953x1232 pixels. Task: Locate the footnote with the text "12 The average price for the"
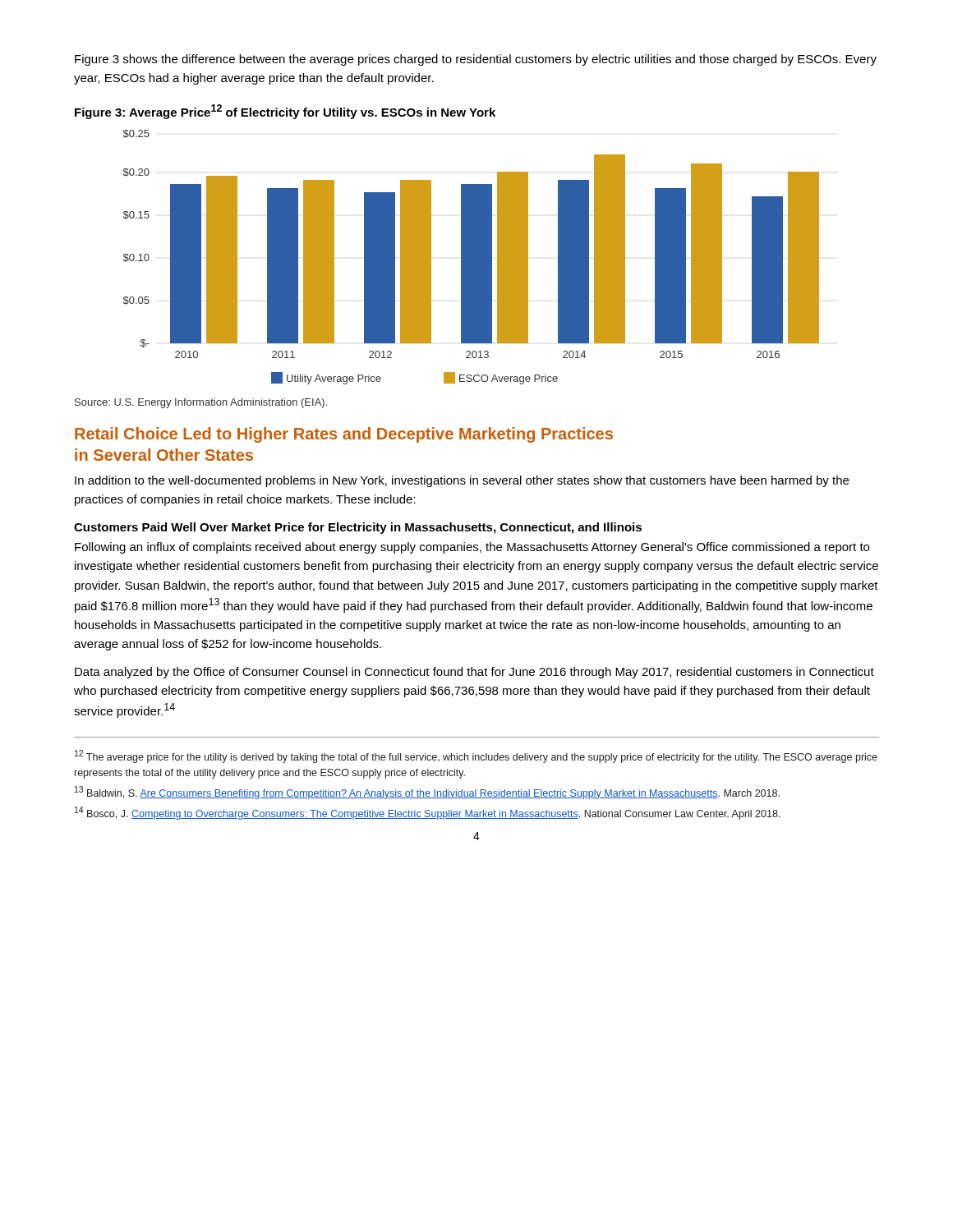(476, 764)
